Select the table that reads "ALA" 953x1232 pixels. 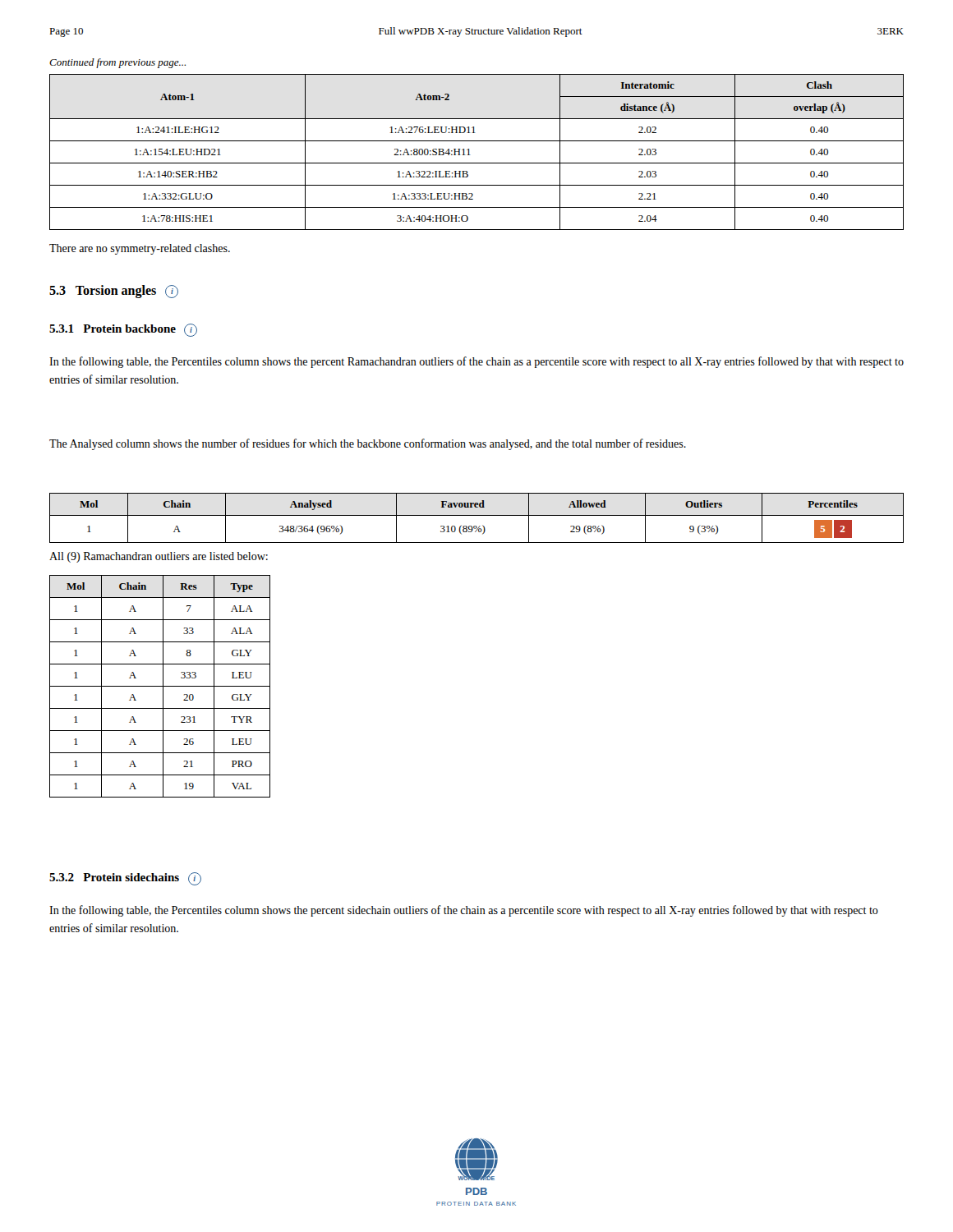[x=160, y=686]
